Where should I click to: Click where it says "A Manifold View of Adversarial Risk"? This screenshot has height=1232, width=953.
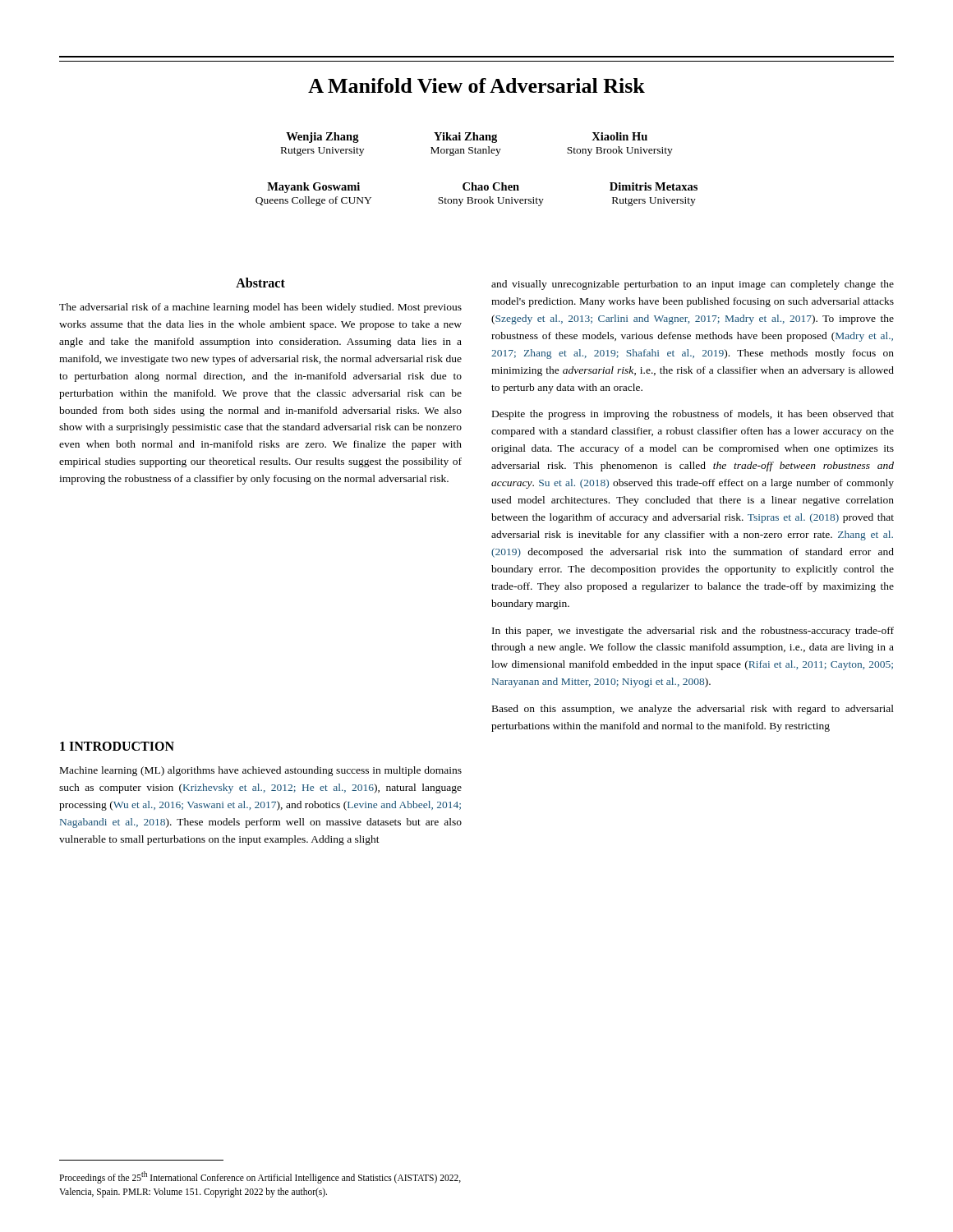476,86
